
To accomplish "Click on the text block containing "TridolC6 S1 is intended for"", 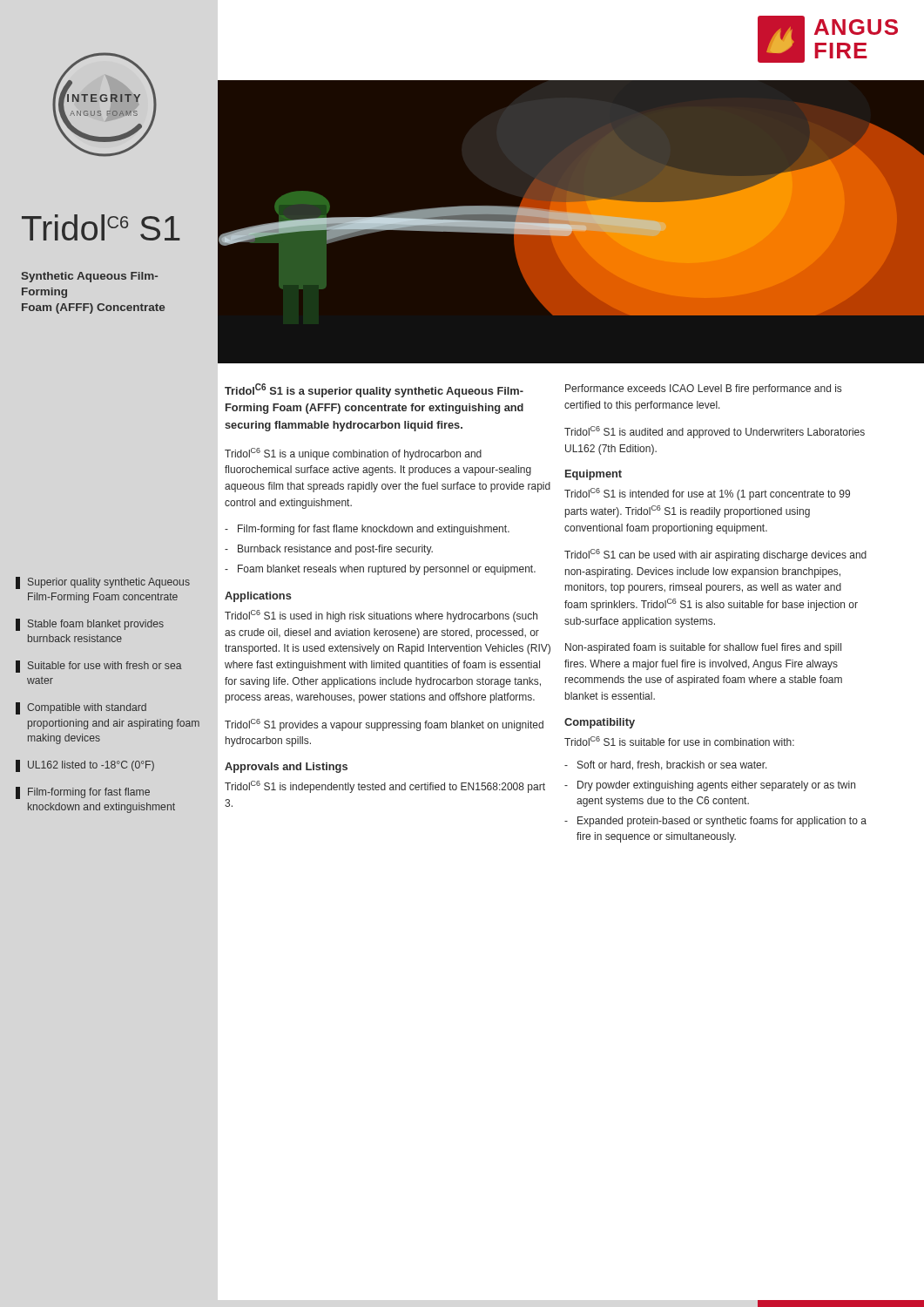I will 707,510.
